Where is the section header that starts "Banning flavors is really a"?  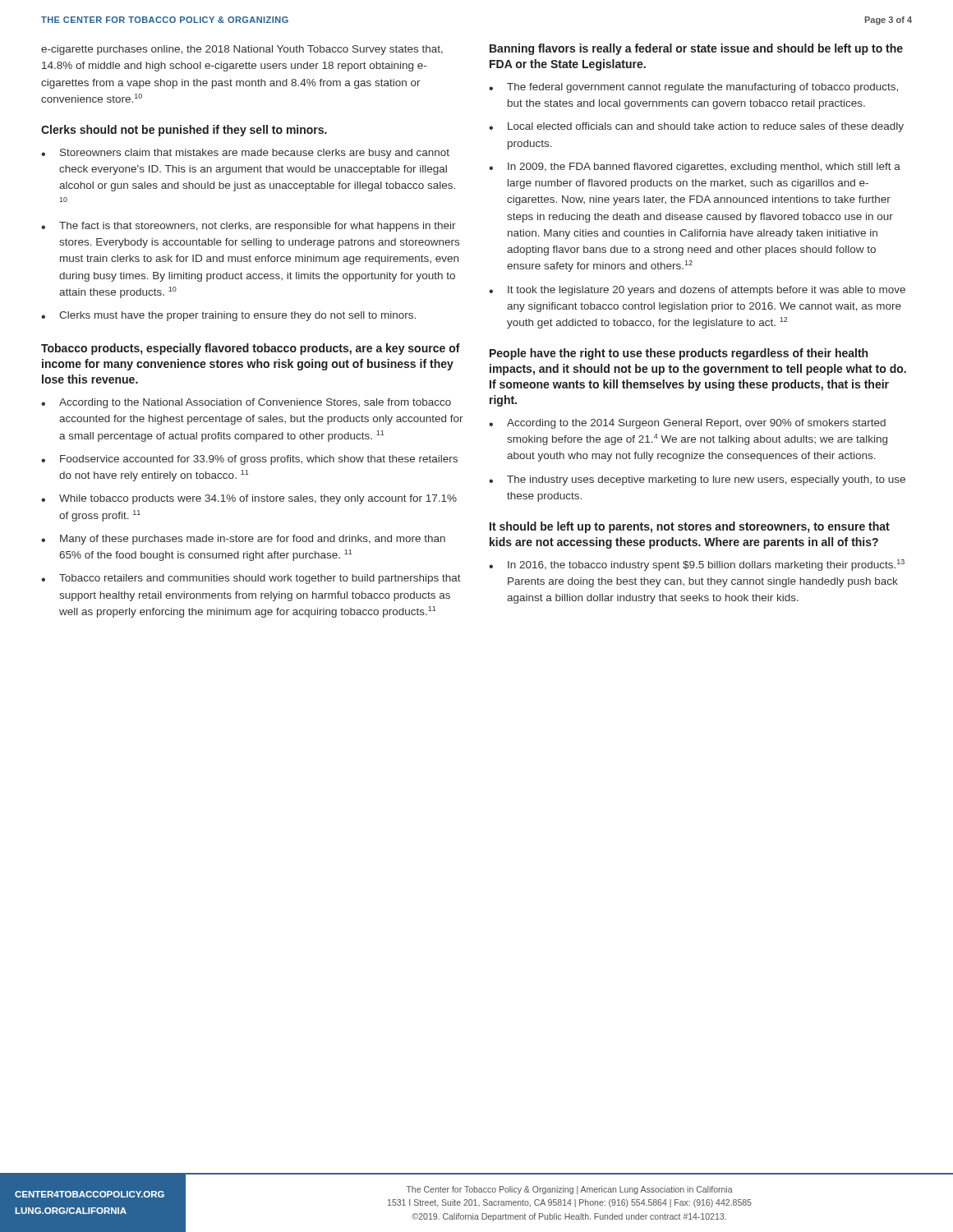point(696,56)
